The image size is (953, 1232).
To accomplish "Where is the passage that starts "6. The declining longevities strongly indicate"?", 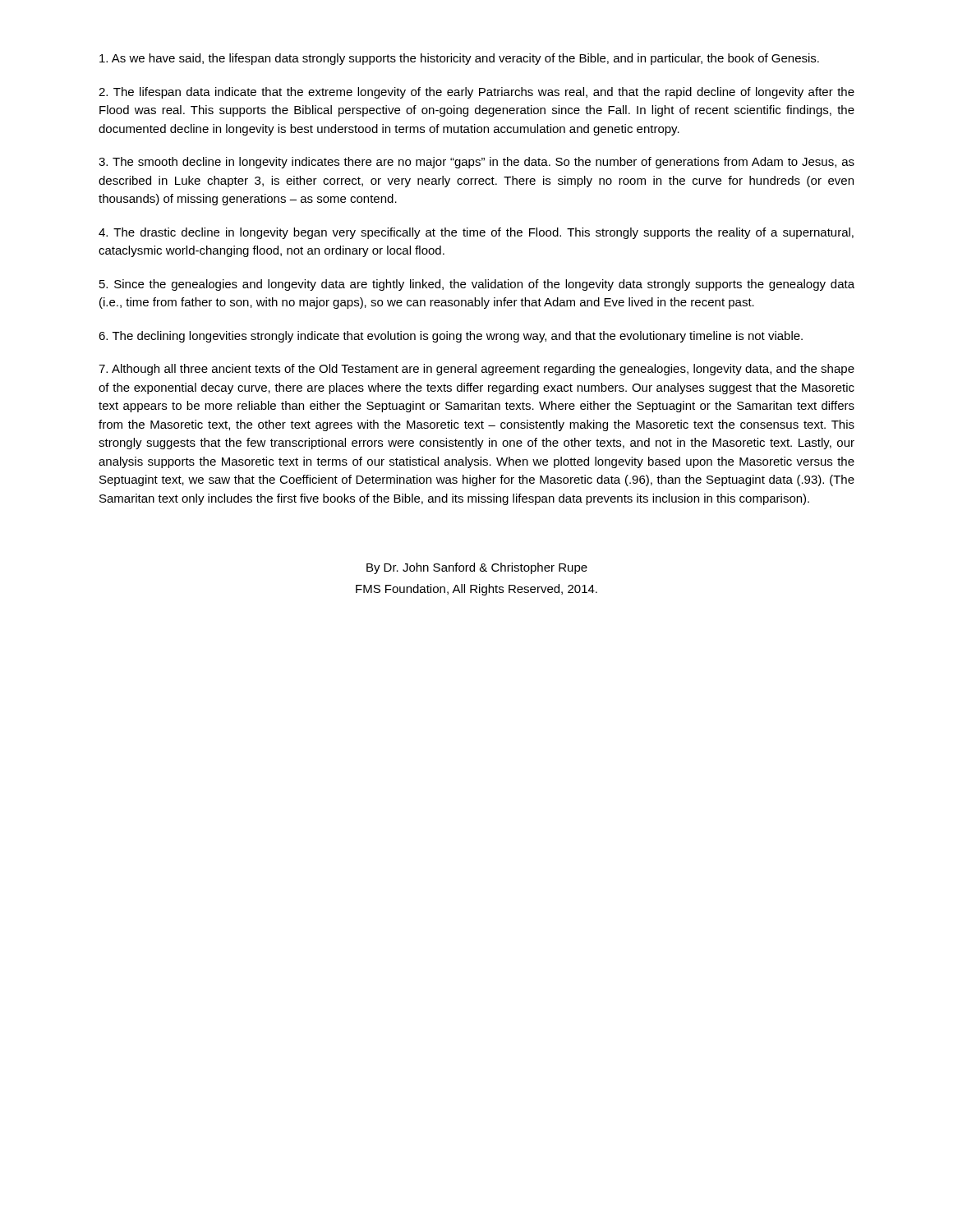I will 451,335.
